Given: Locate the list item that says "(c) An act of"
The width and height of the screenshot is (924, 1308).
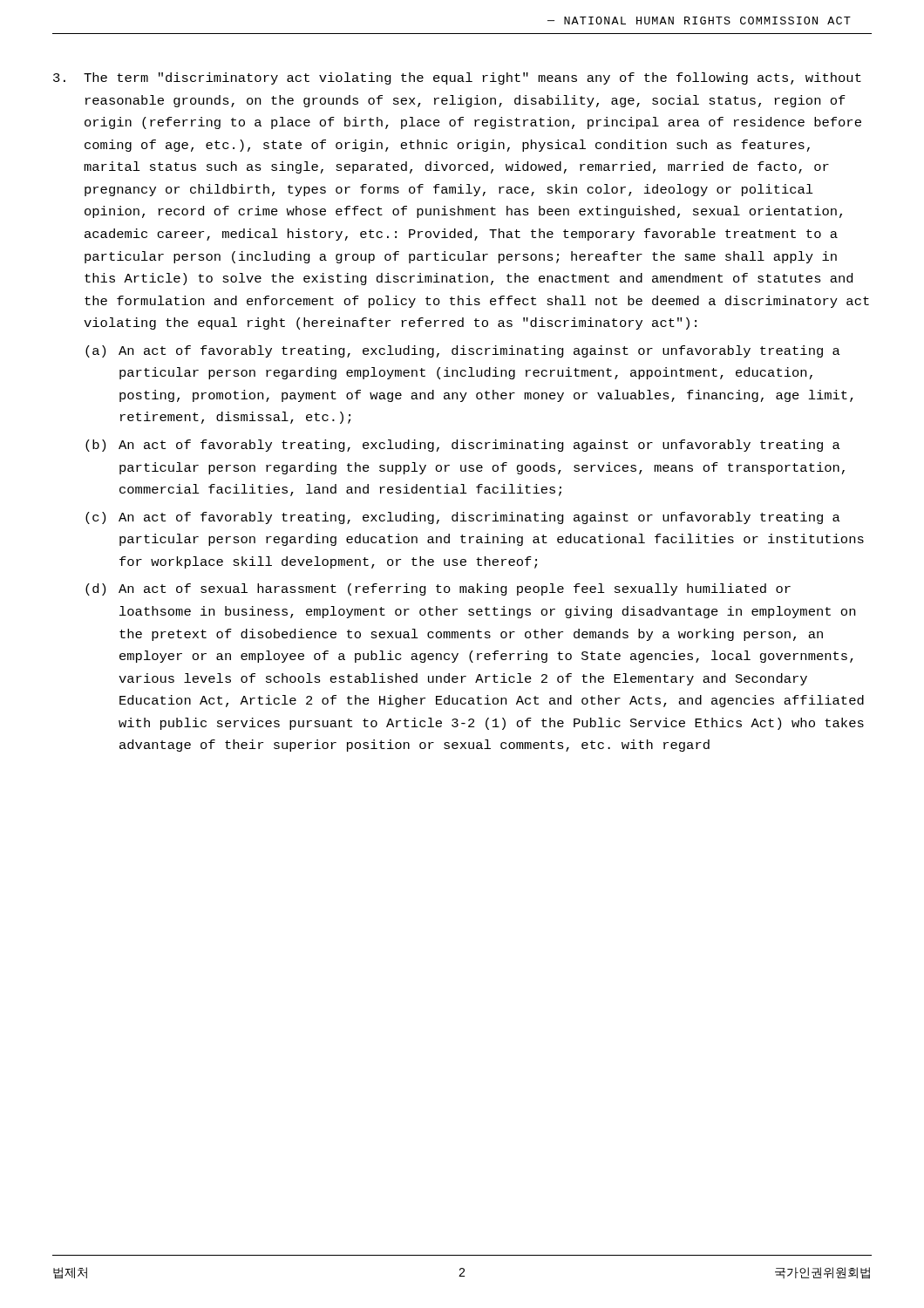Looking at the screenshot, I should coord(478,541).
